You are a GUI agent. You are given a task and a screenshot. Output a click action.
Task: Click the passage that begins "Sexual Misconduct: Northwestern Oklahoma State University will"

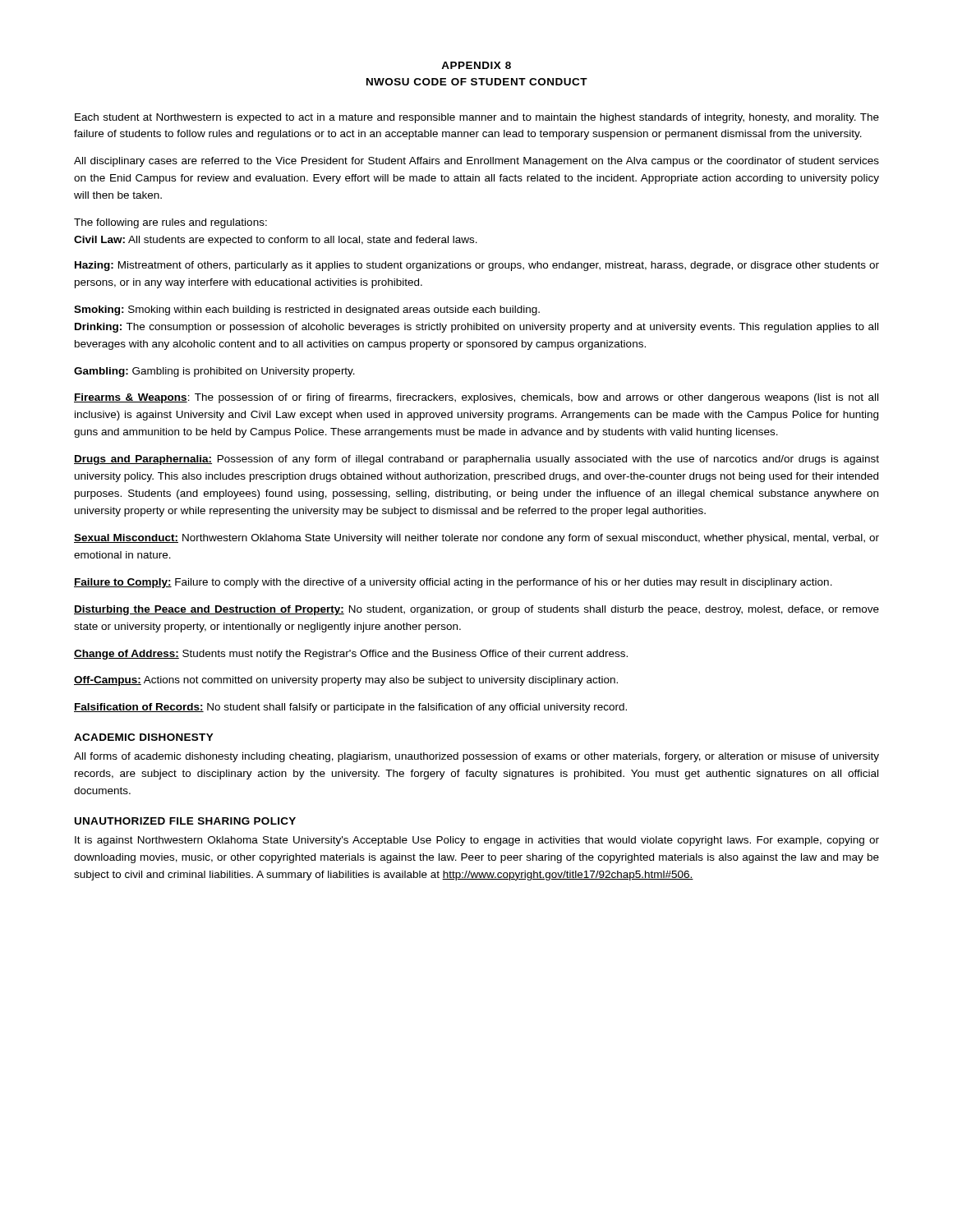[476, 547]
